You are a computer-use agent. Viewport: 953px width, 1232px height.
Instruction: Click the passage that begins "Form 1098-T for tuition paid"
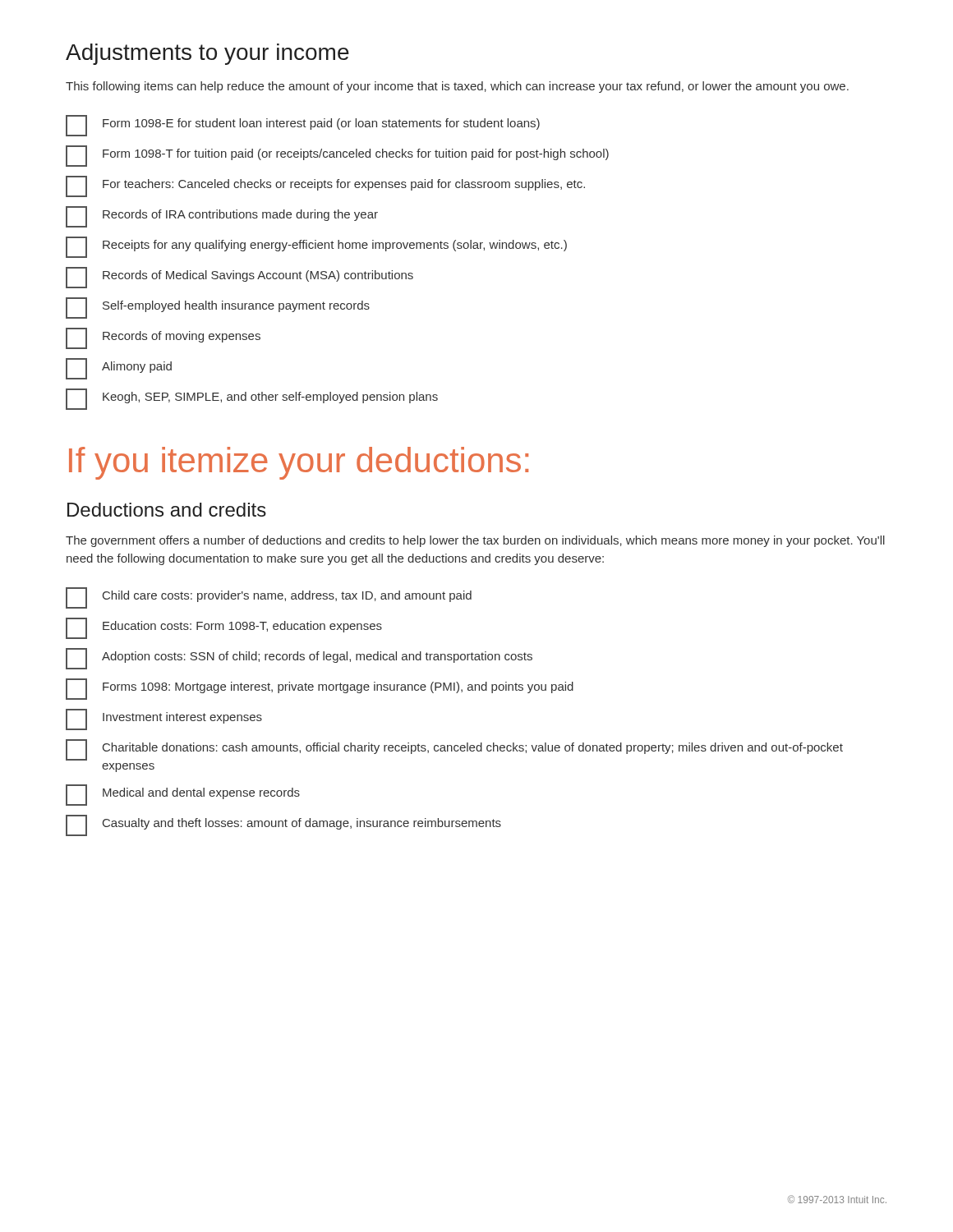[x=338, y=155]
